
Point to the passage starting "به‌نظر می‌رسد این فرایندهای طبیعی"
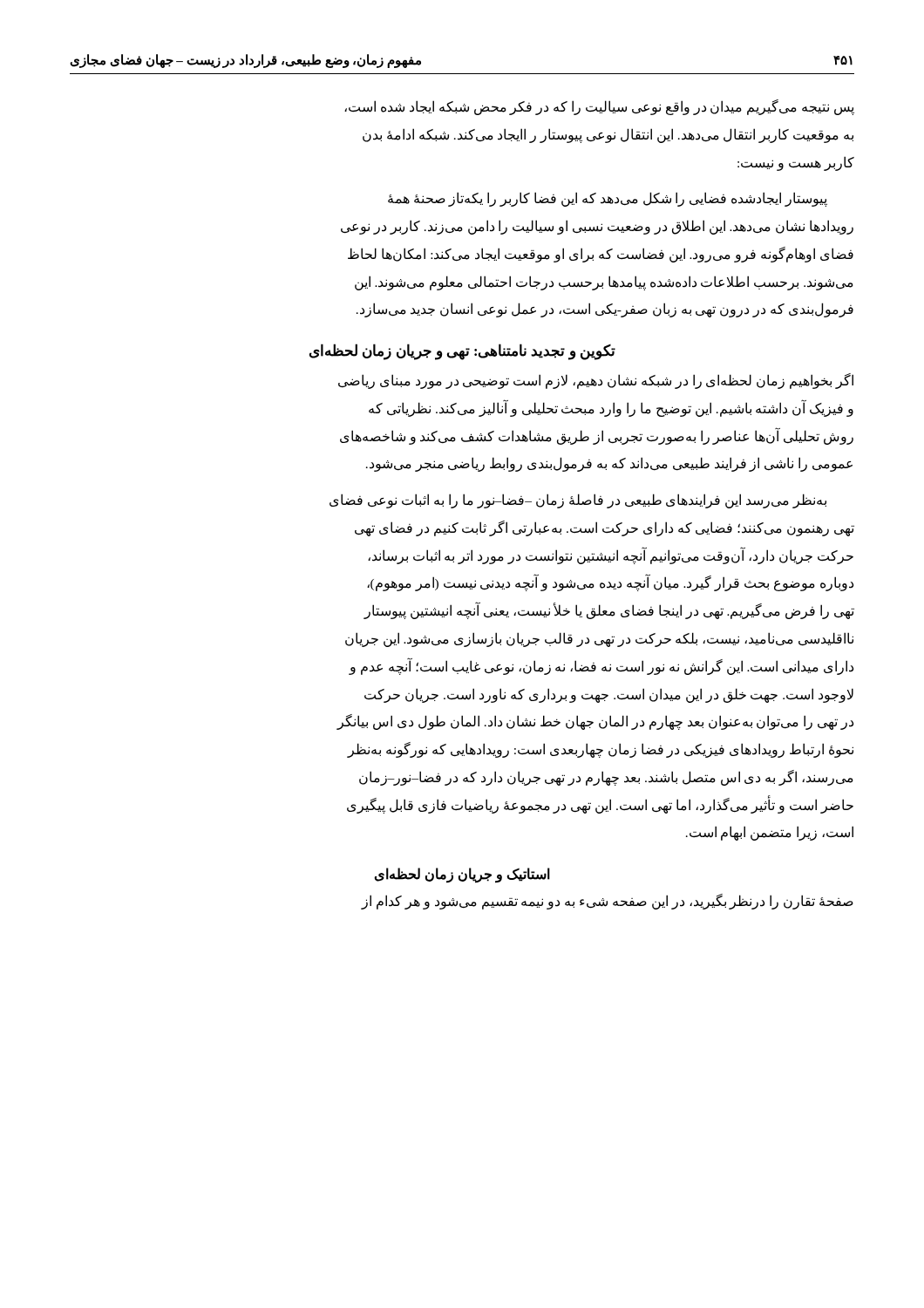click(462, 667)
